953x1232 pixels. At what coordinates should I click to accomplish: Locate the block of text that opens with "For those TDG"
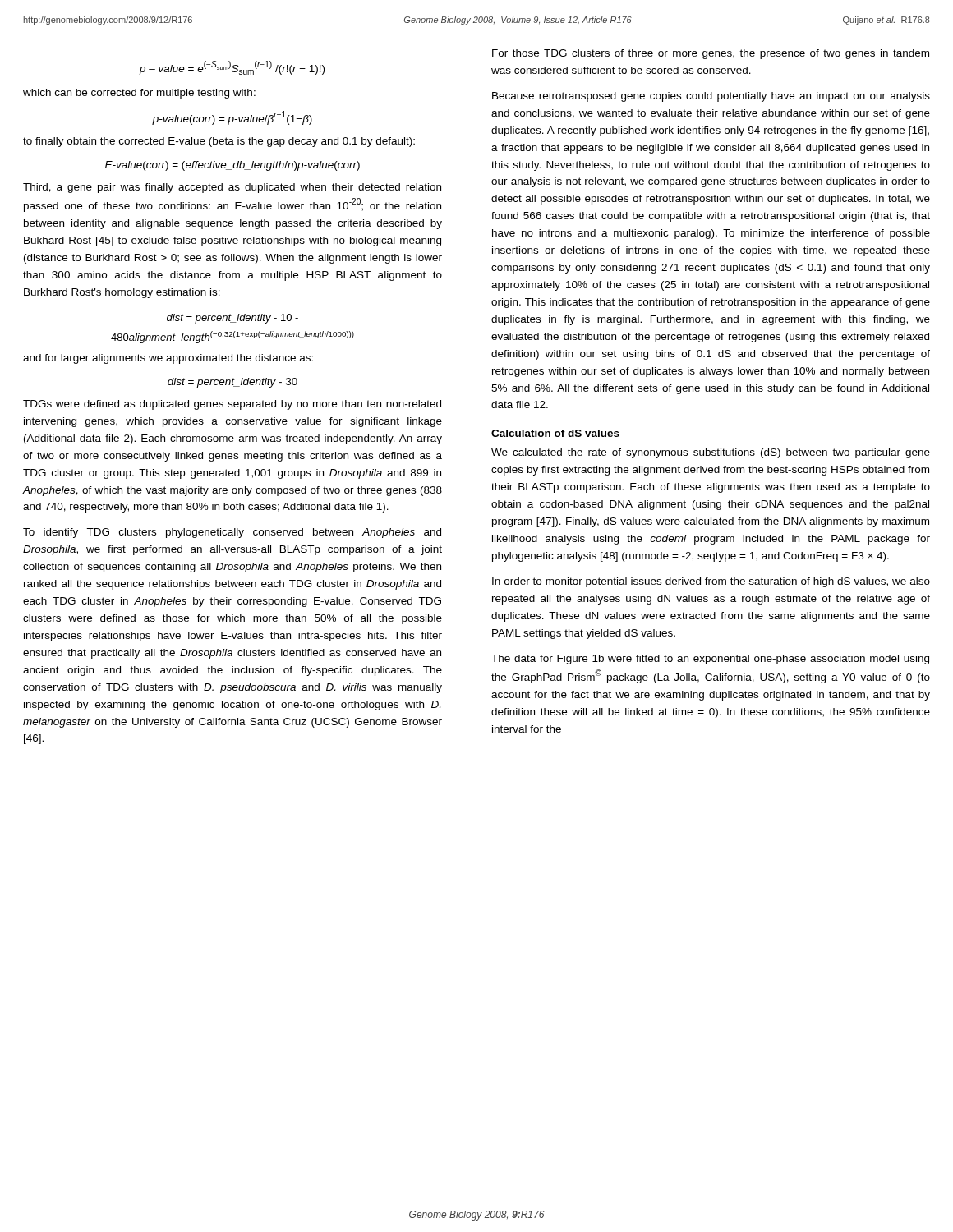click(711, 62)
